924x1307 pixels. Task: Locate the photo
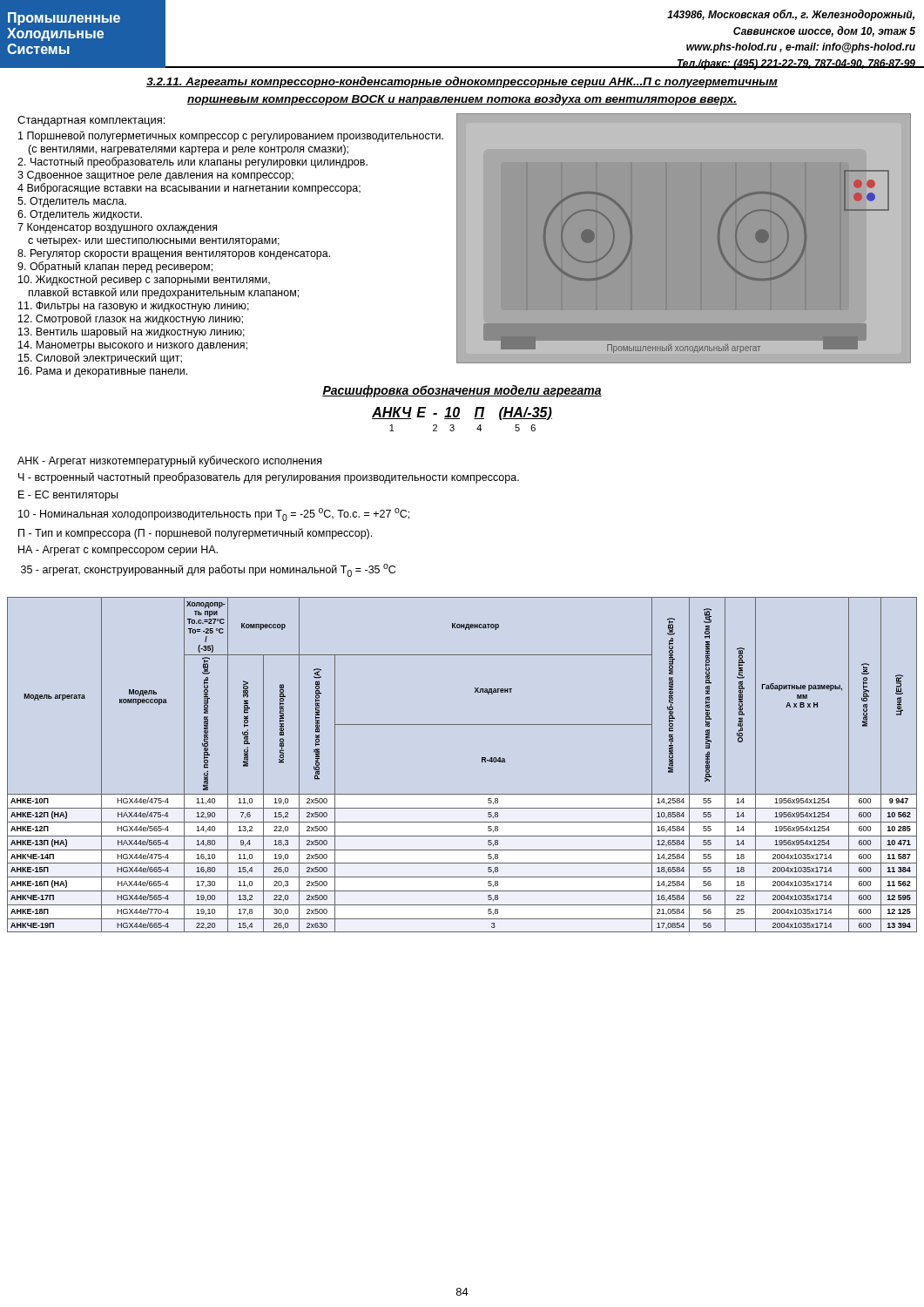click(684, 238)
